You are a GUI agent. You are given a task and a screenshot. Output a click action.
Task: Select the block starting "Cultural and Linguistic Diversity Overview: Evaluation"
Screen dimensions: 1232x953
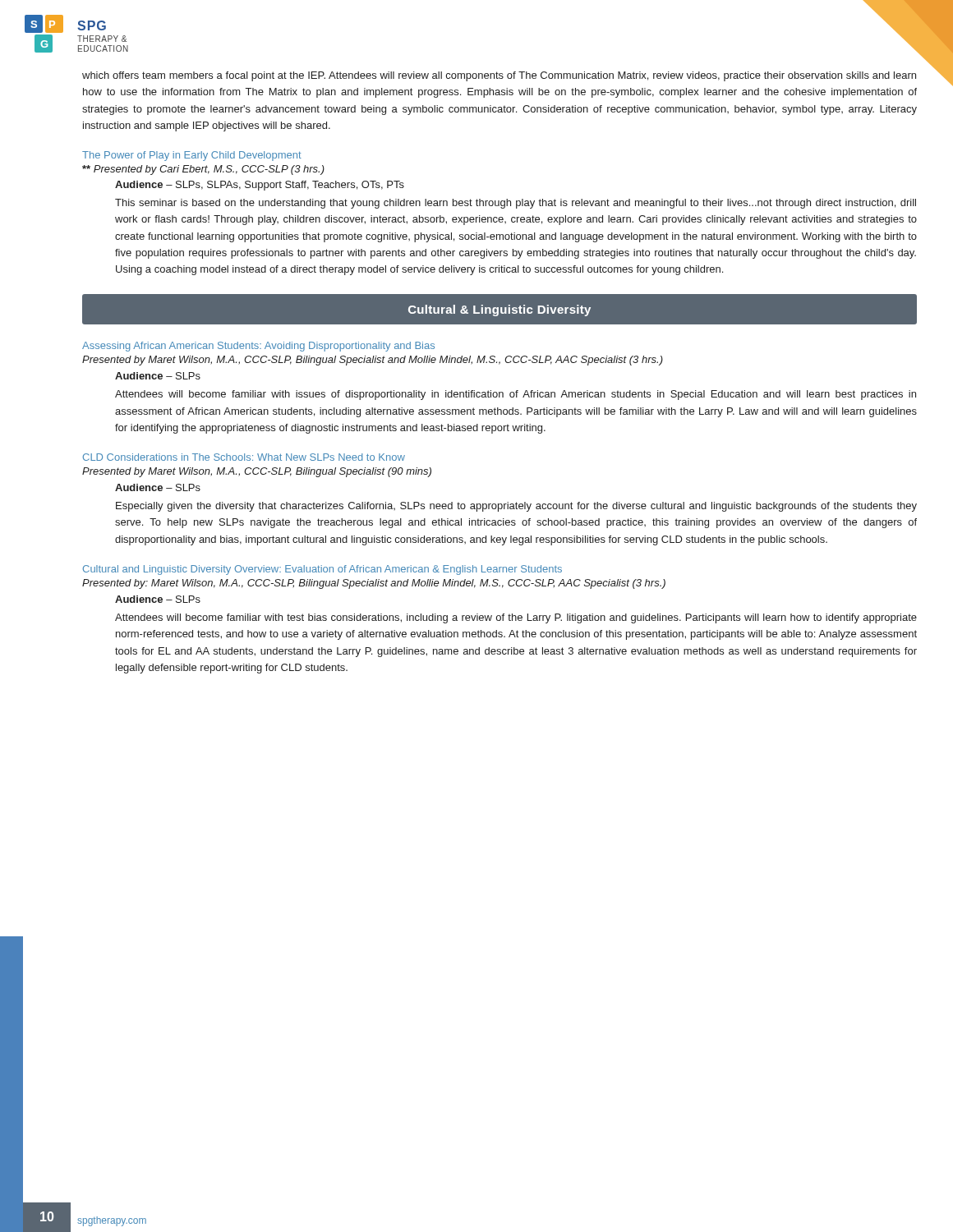coord(322,569)
